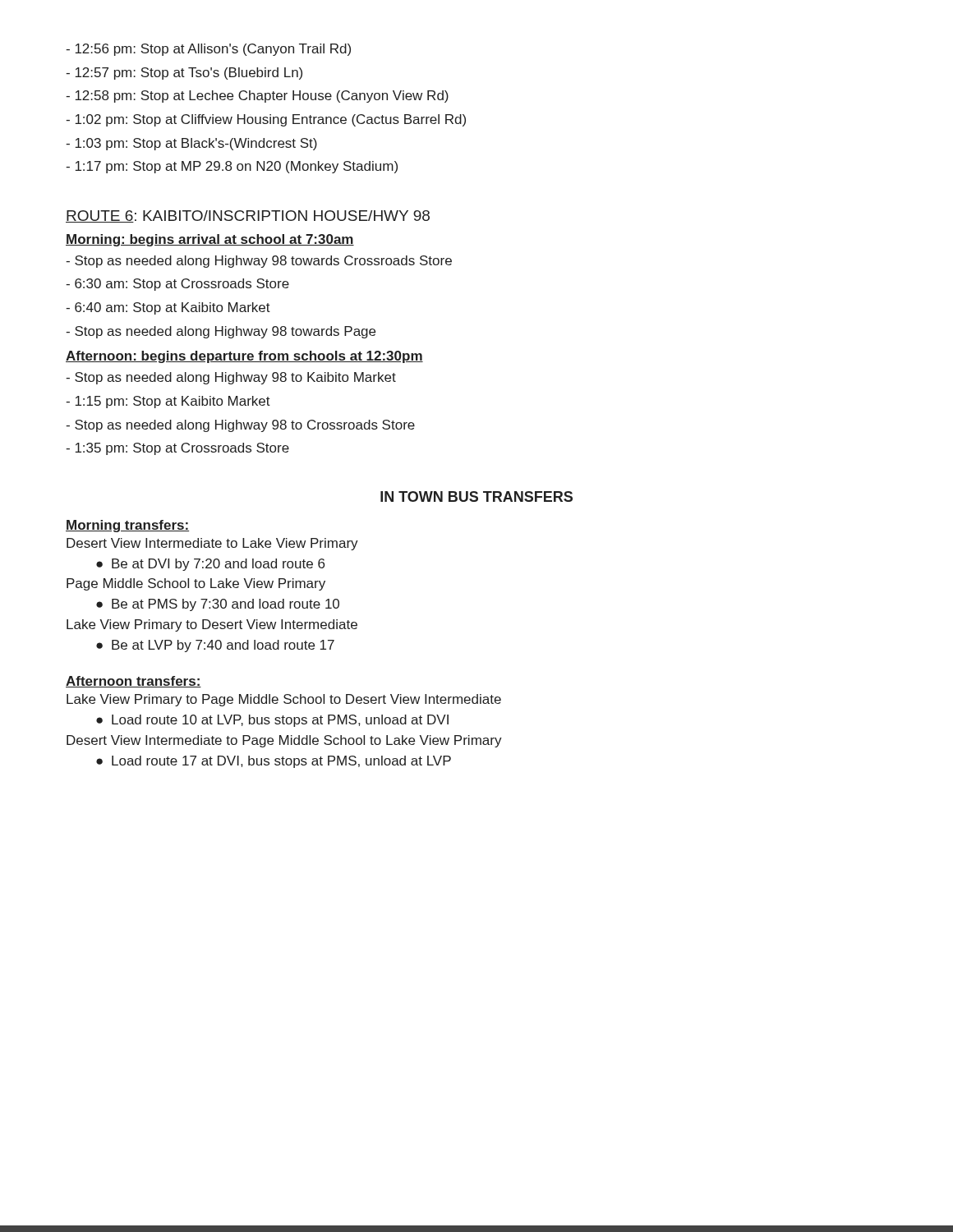Click where it says "1:03 pm: Stop at Black's-(Windcrest St)"
Image resolution: width=953 pixels, height=1232 pixels.
pyautogui.click(x=192, y=143)
